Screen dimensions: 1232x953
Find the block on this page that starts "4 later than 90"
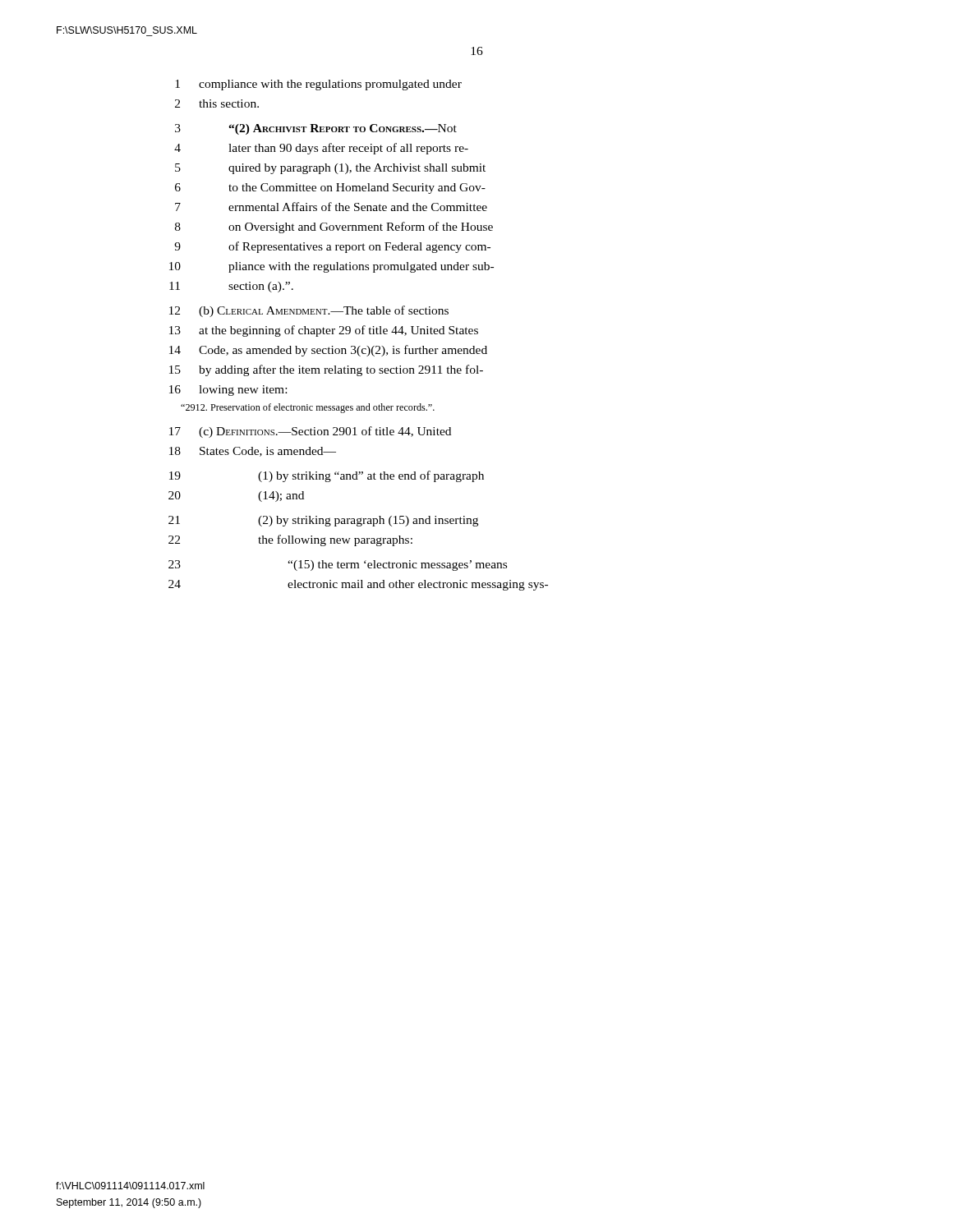[321, 149]
